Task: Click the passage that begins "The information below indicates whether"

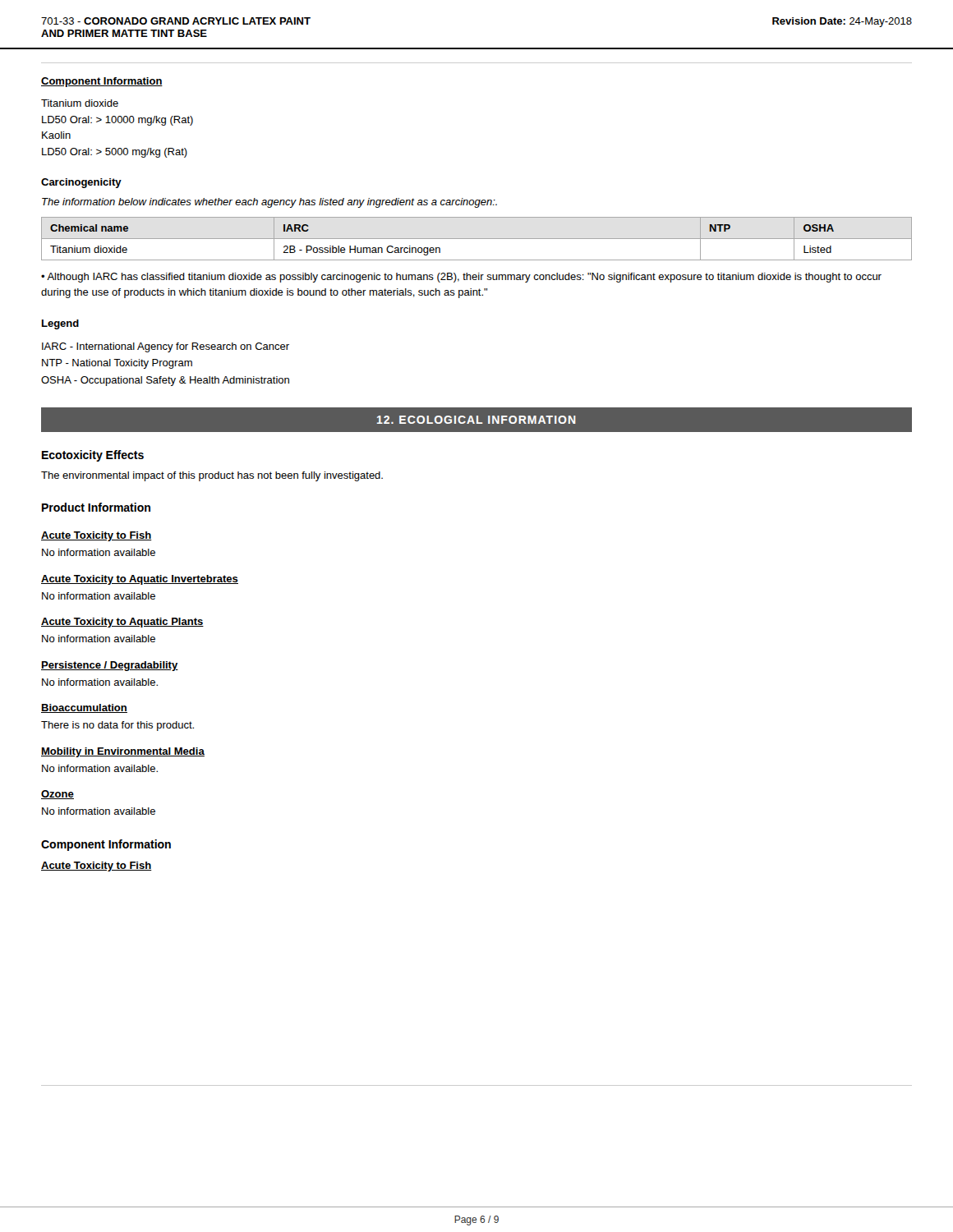Action: click(x=270, y=202)
